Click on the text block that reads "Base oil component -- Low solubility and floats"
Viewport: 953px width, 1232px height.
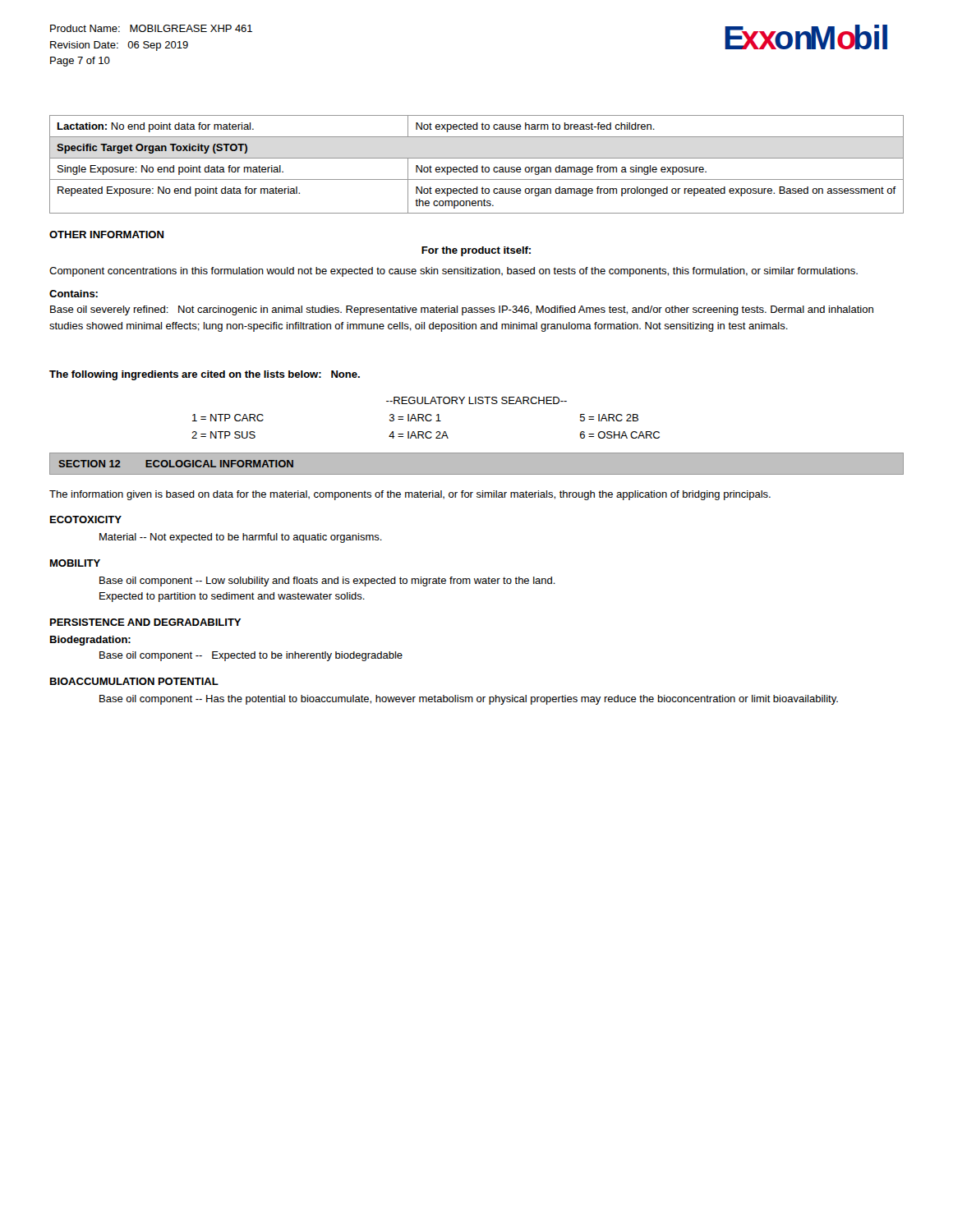327,588
